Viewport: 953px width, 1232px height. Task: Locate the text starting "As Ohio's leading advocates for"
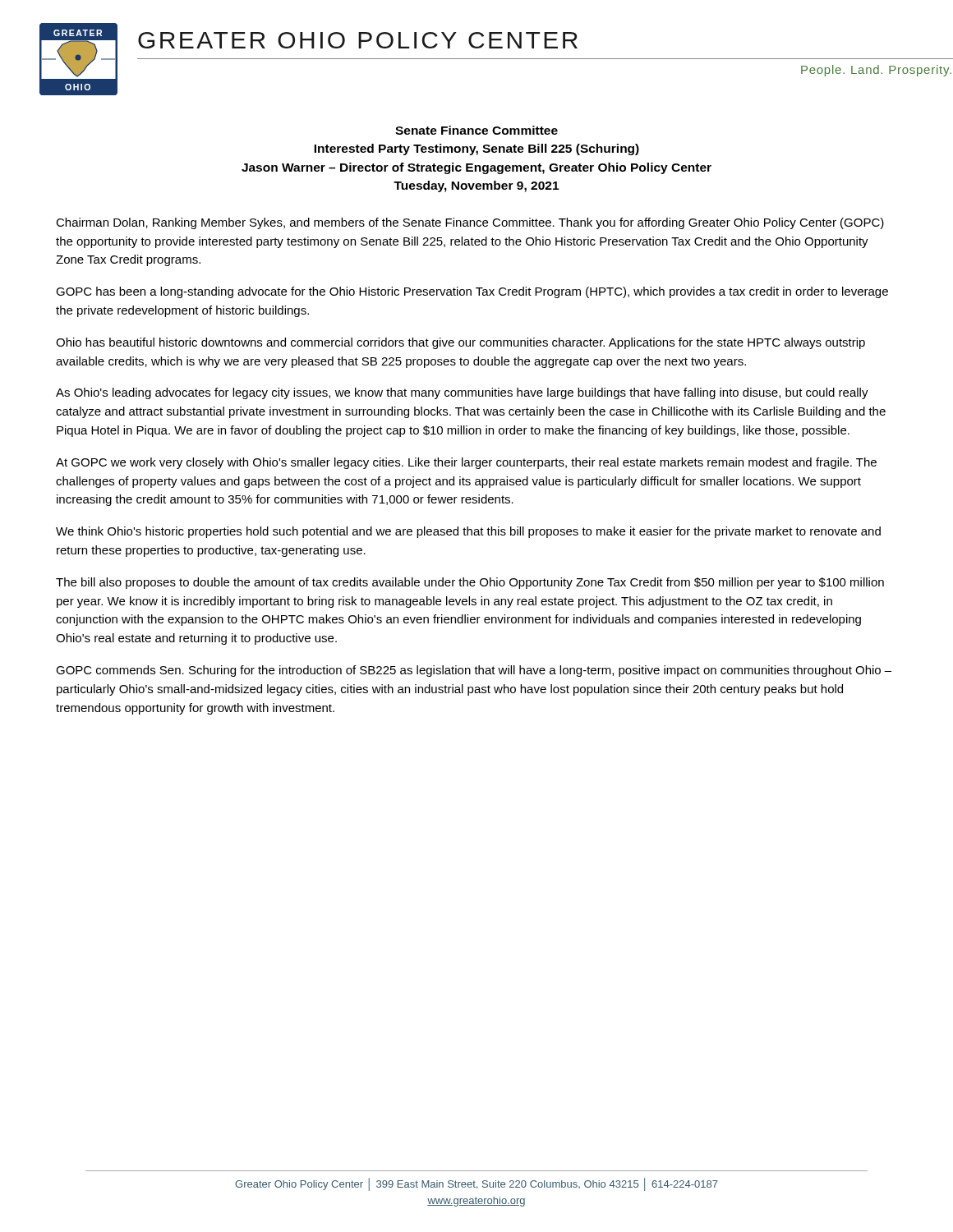pyautogui.click(x=471, y=411)
